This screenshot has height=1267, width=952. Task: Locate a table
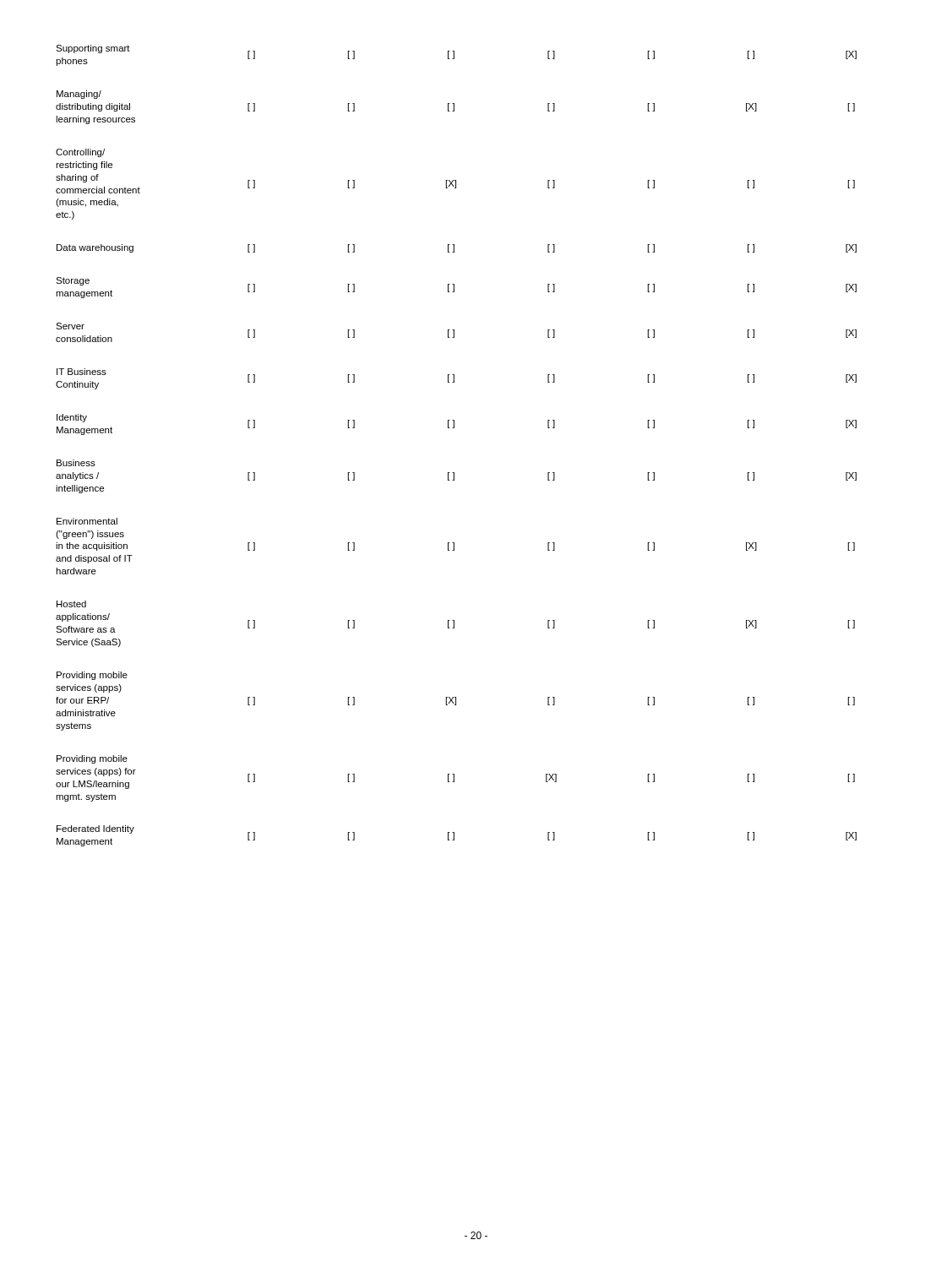point(476,445)
